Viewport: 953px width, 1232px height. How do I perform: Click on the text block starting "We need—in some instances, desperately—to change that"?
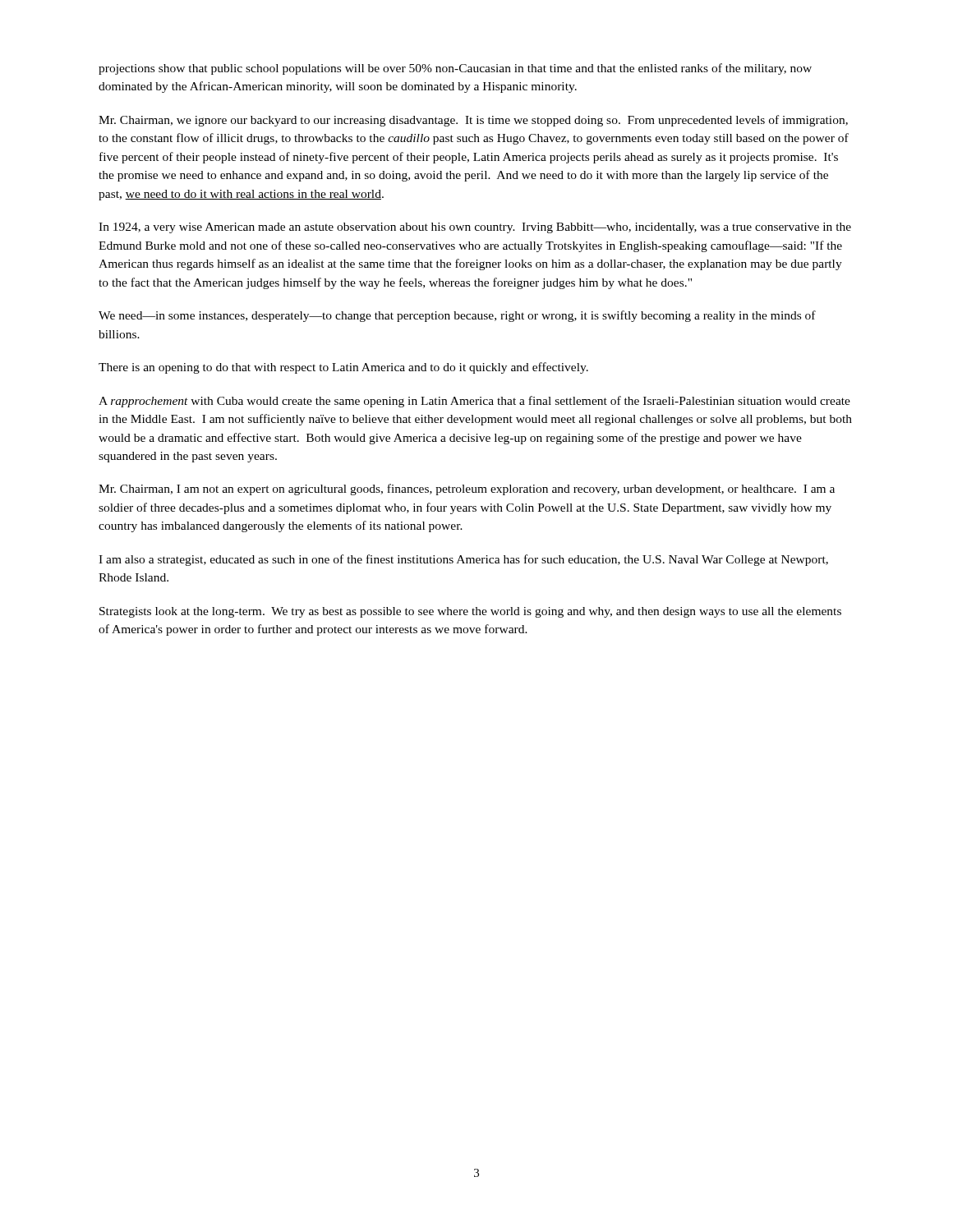457,324
